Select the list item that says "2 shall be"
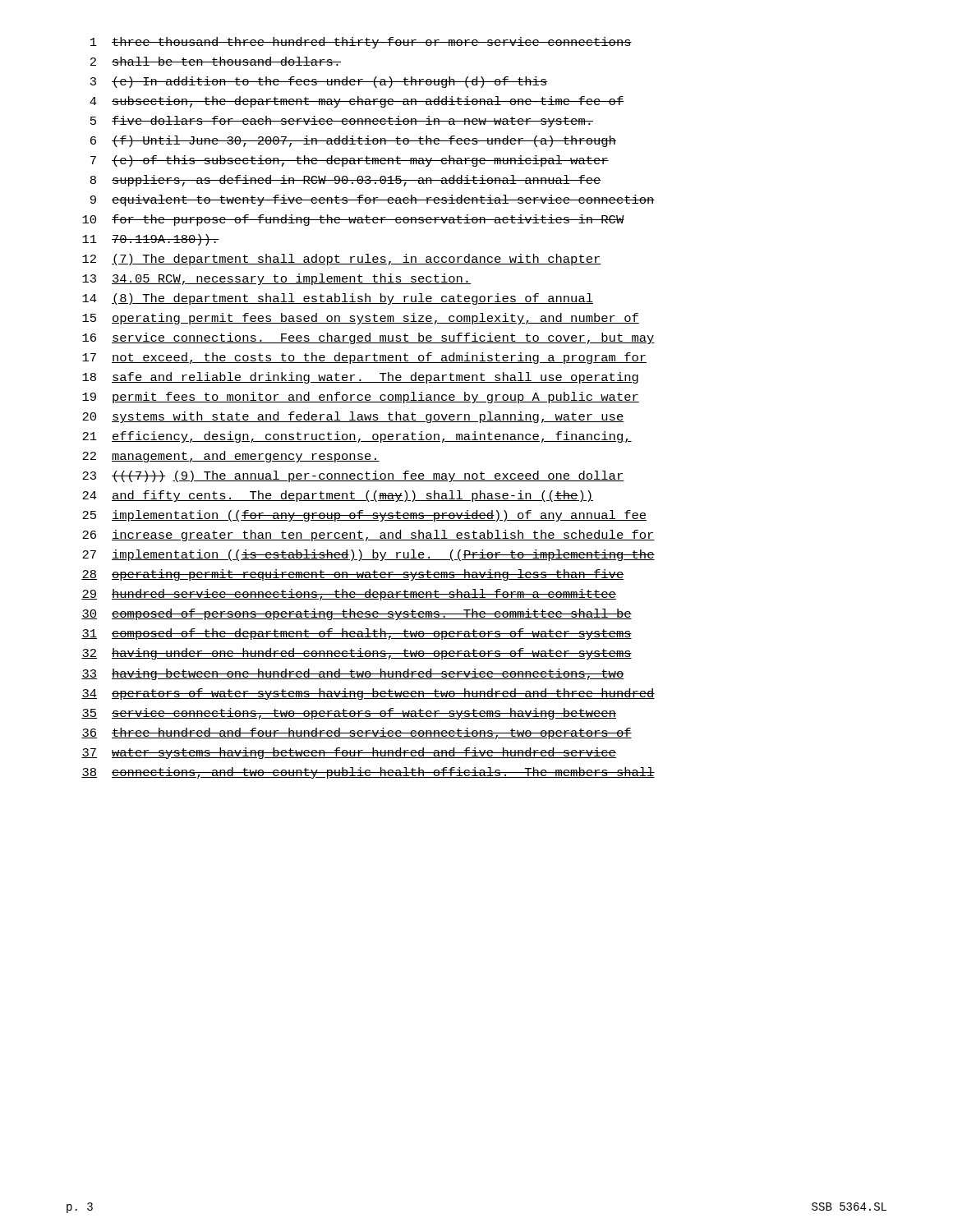Screen dimensions: 1232x953 [x=216, y=61]
